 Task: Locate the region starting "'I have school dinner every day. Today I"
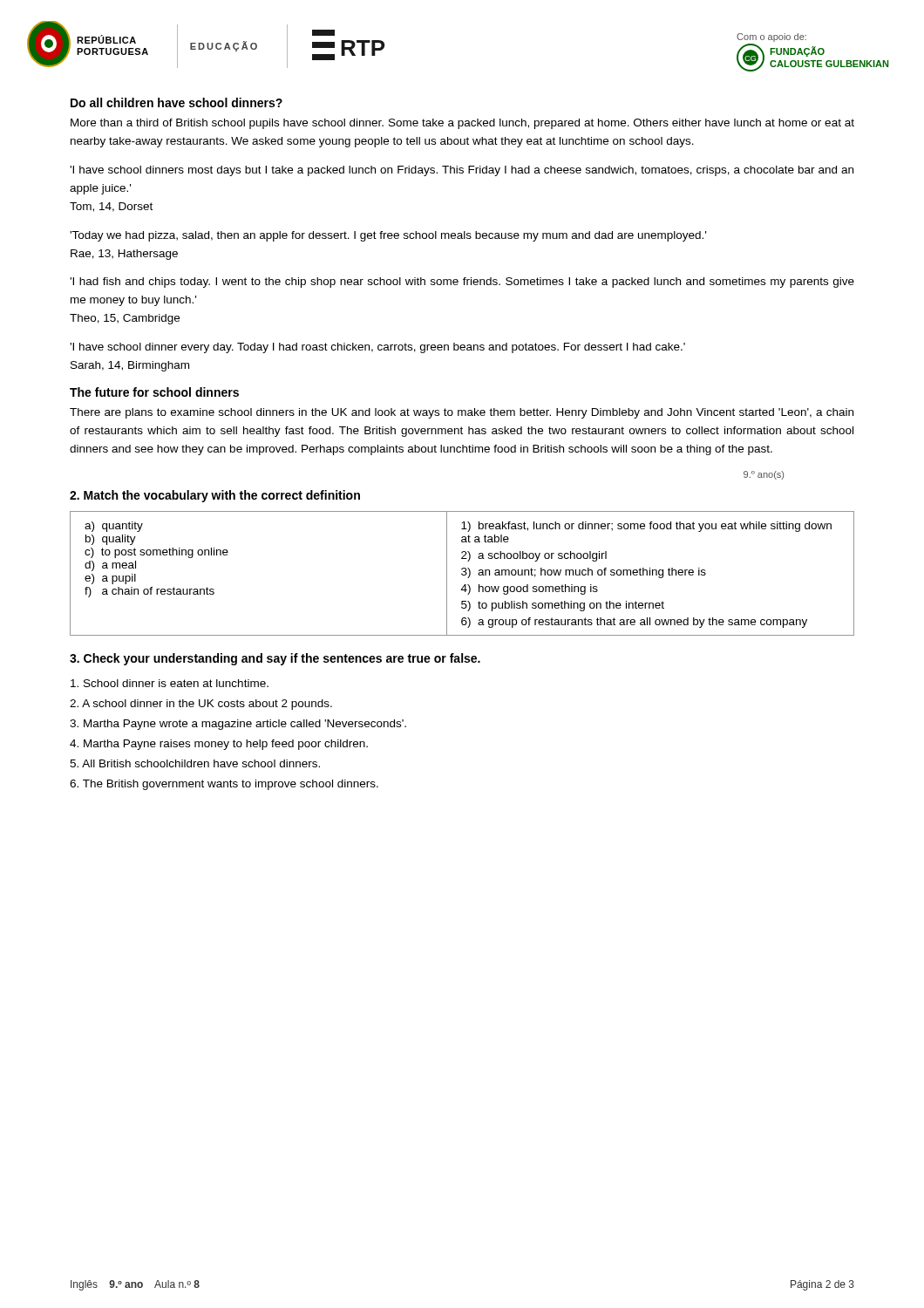[x=378, y=356]
